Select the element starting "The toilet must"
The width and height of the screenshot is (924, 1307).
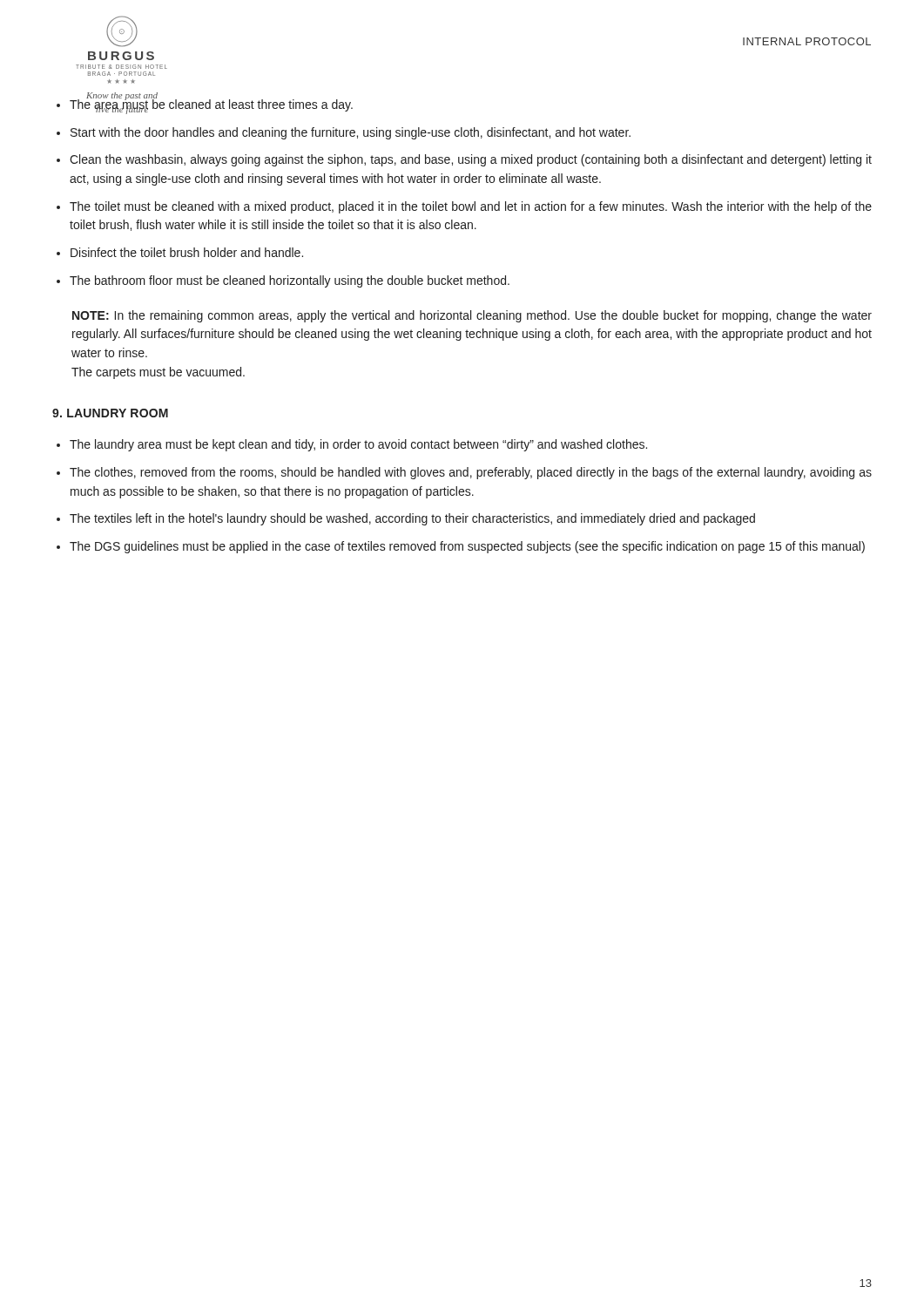tap(471, 217)
